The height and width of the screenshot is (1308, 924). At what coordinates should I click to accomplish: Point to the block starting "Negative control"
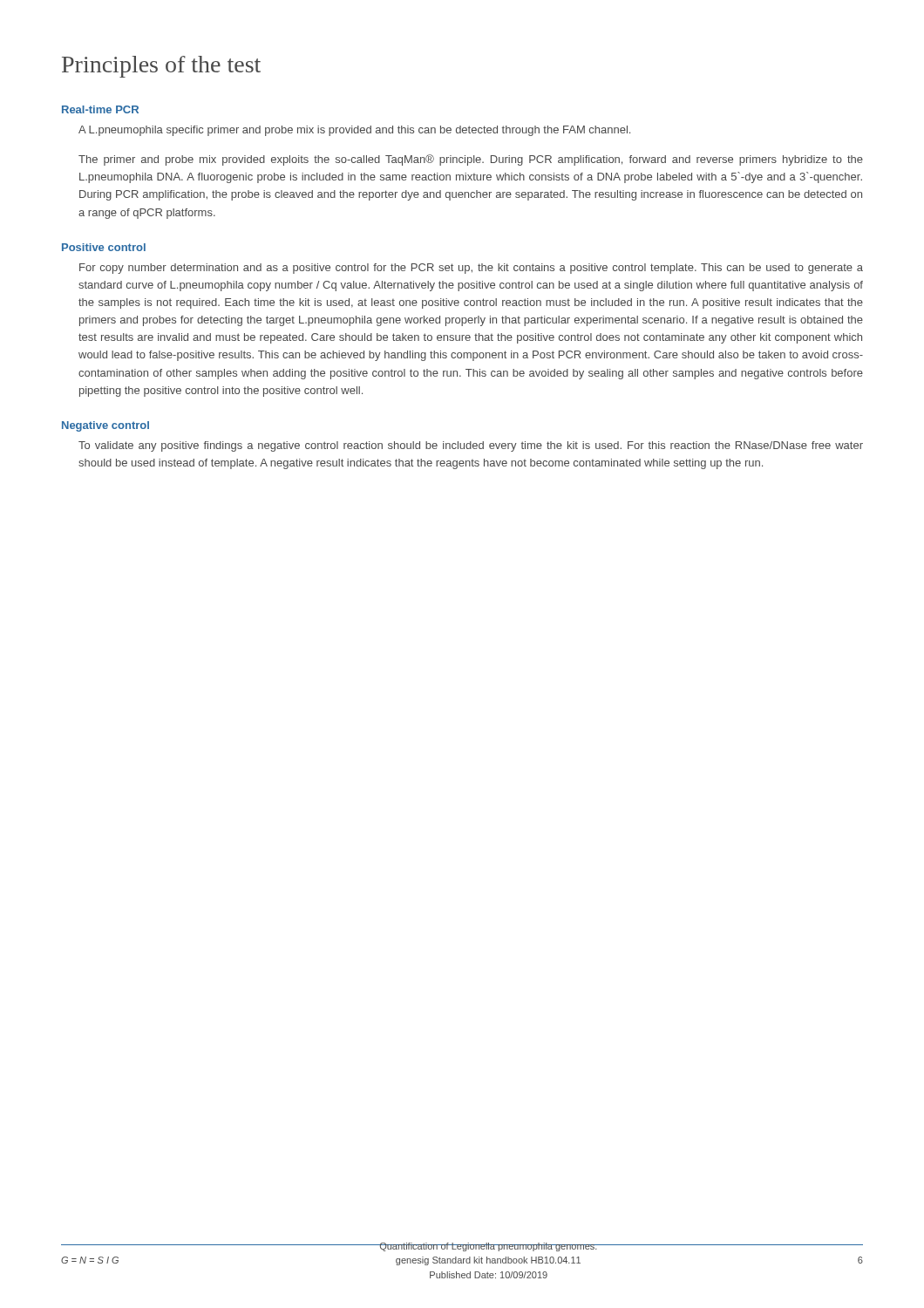click(x=105, y=425)
